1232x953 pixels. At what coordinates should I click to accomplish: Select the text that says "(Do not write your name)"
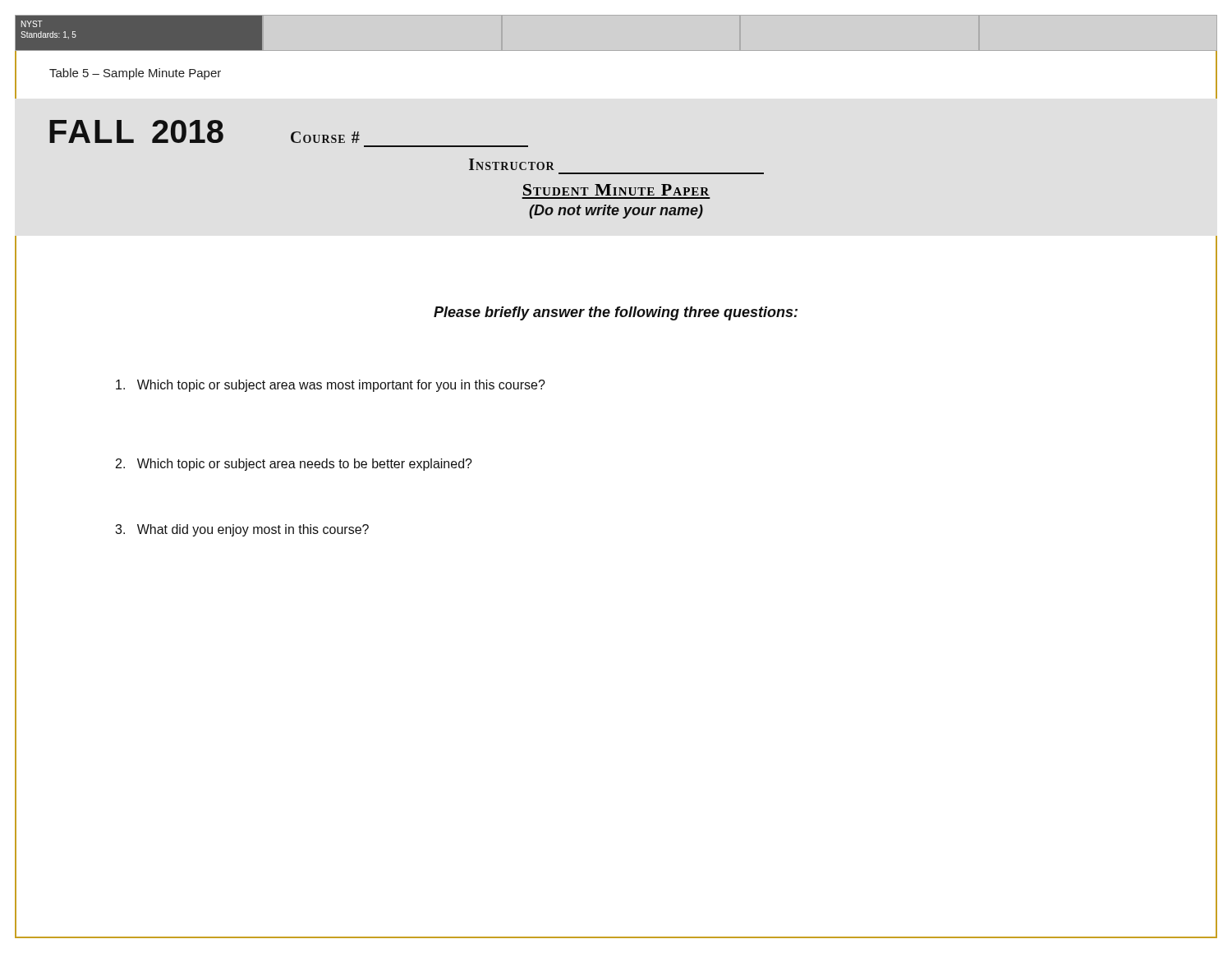click(616, 210)
